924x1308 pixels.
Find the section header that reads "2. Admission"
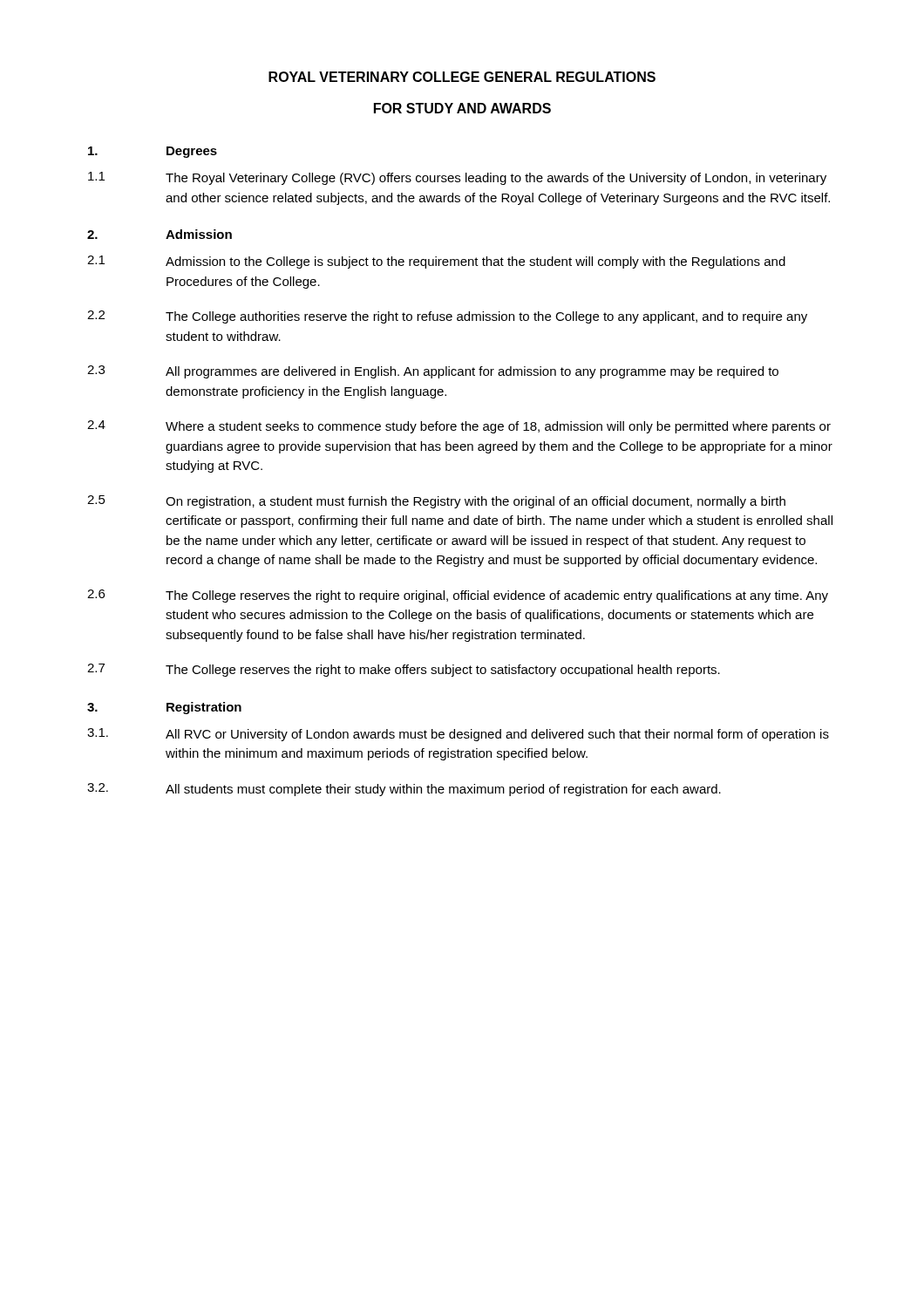click(x=160, y=234)
